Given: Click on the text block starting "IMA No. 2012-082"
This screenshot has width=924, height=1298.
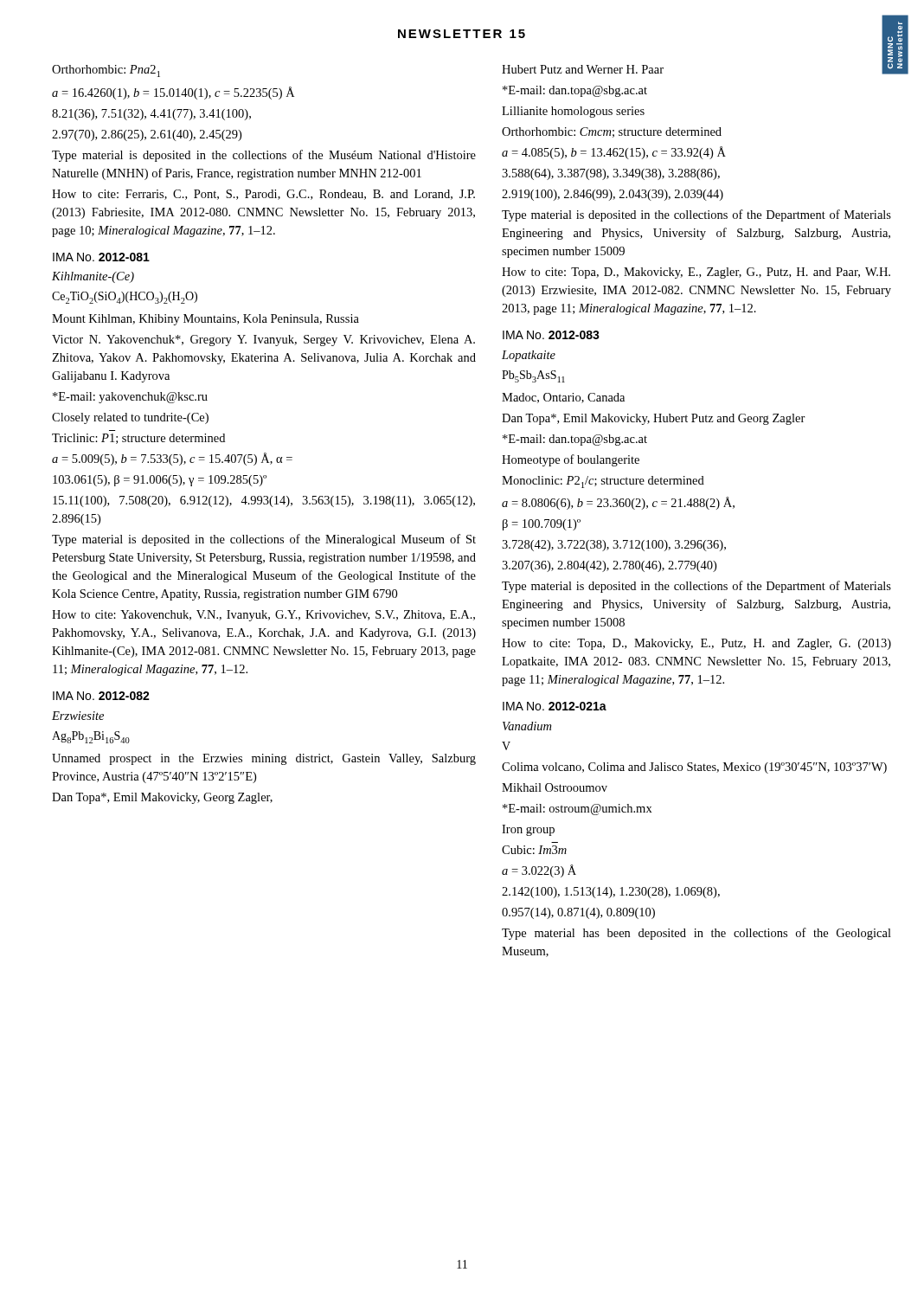Looking at the screenshot, I should click(101, 696).
